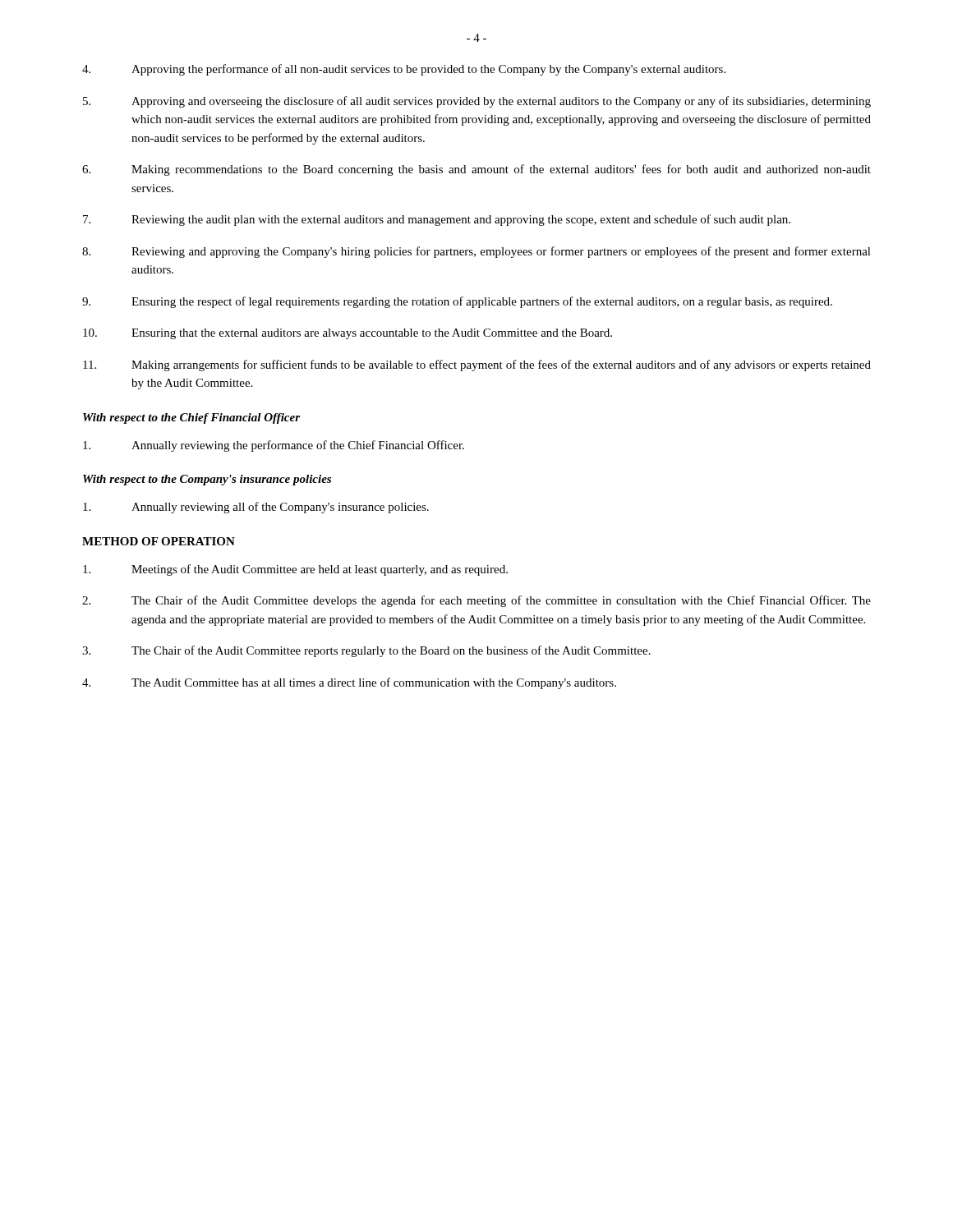Viewport: 953px width, 1232px height.
Task: Select the list item with the text "10. Ensuring that"
Action: pyautogui.click(x=476, y=333)
